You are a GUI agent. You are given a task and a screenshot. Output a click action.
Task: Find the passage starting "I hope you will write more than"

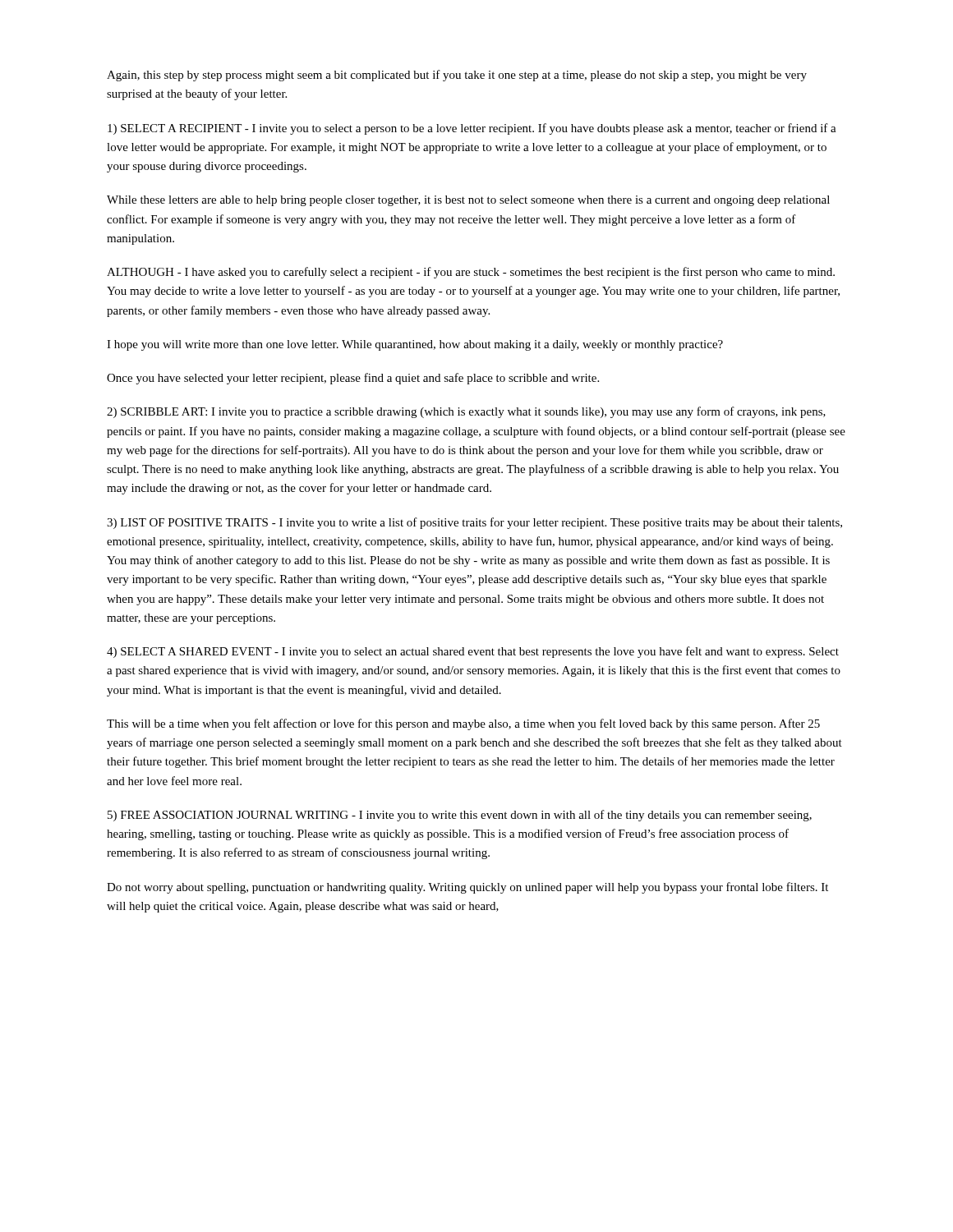415,344
